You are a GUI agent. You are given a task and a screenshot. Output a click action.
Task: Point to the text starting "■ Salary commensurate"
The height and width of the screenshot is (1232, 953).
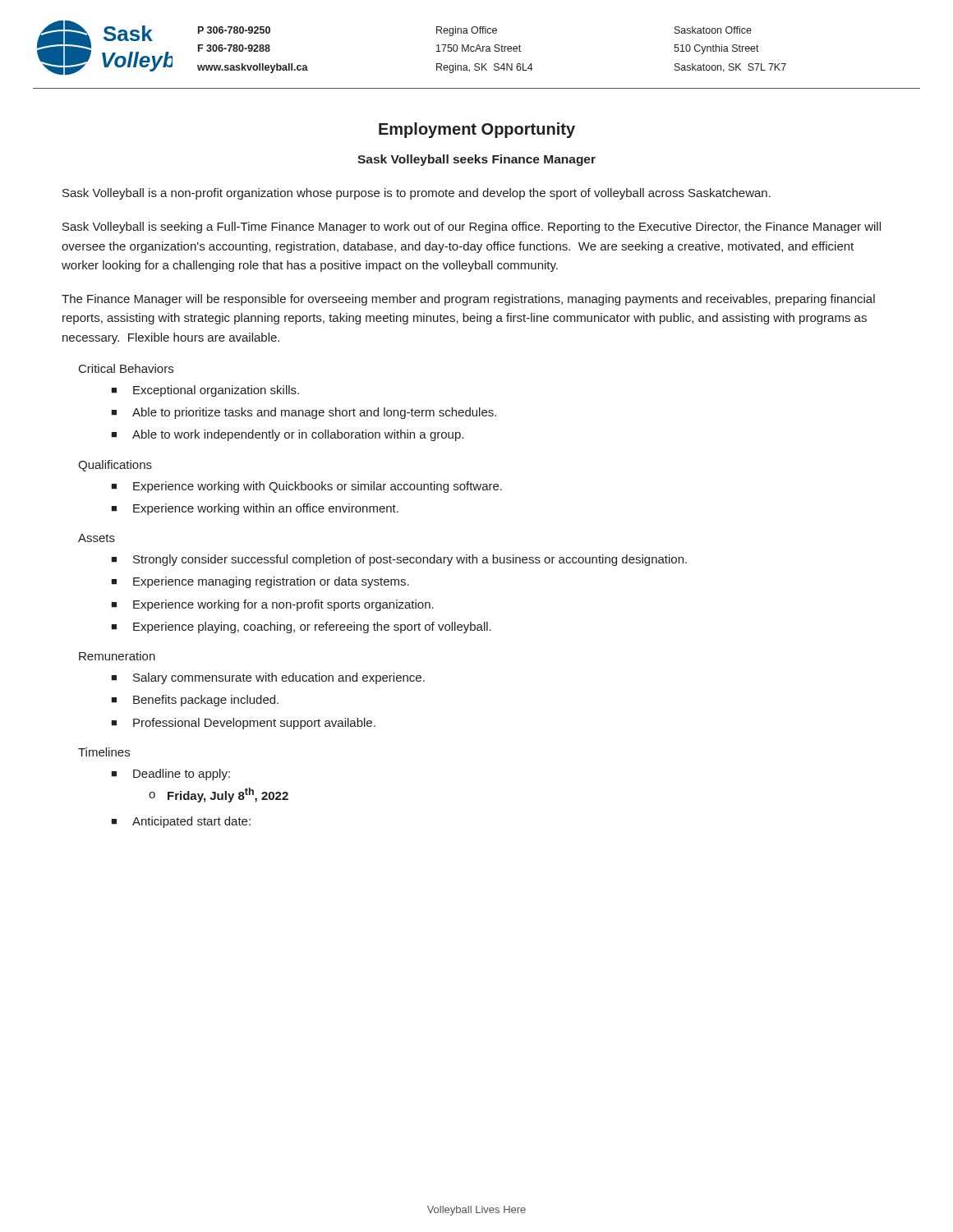pyautogui.click(x=268, y=678)
